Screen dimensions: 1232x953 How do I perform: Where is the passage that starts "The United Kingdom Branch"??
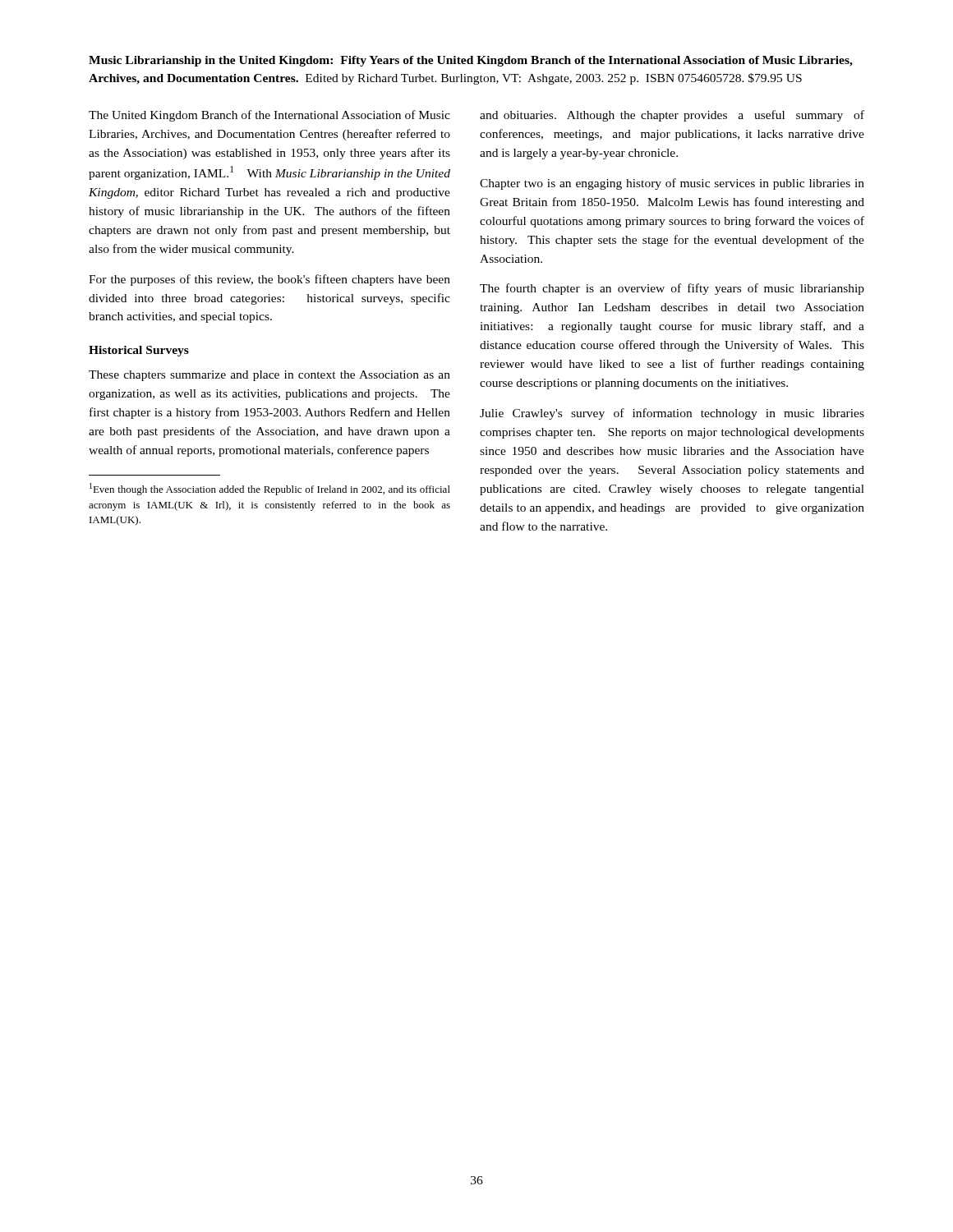pyautogui.click(x=269, y=182)
